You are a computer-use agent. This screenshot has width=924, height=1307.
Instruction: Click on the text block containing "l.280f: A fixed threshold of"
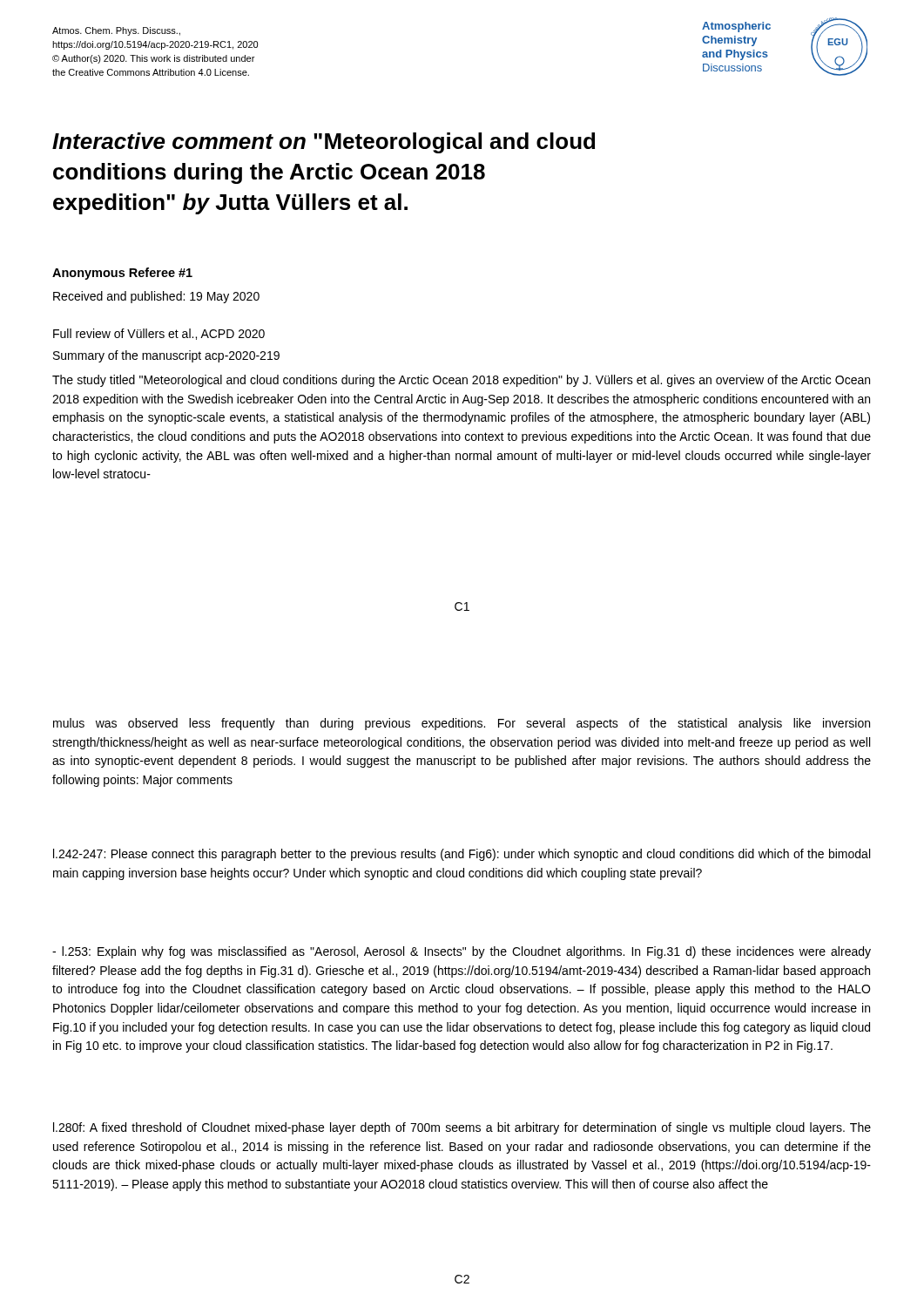pos(462,1157)
